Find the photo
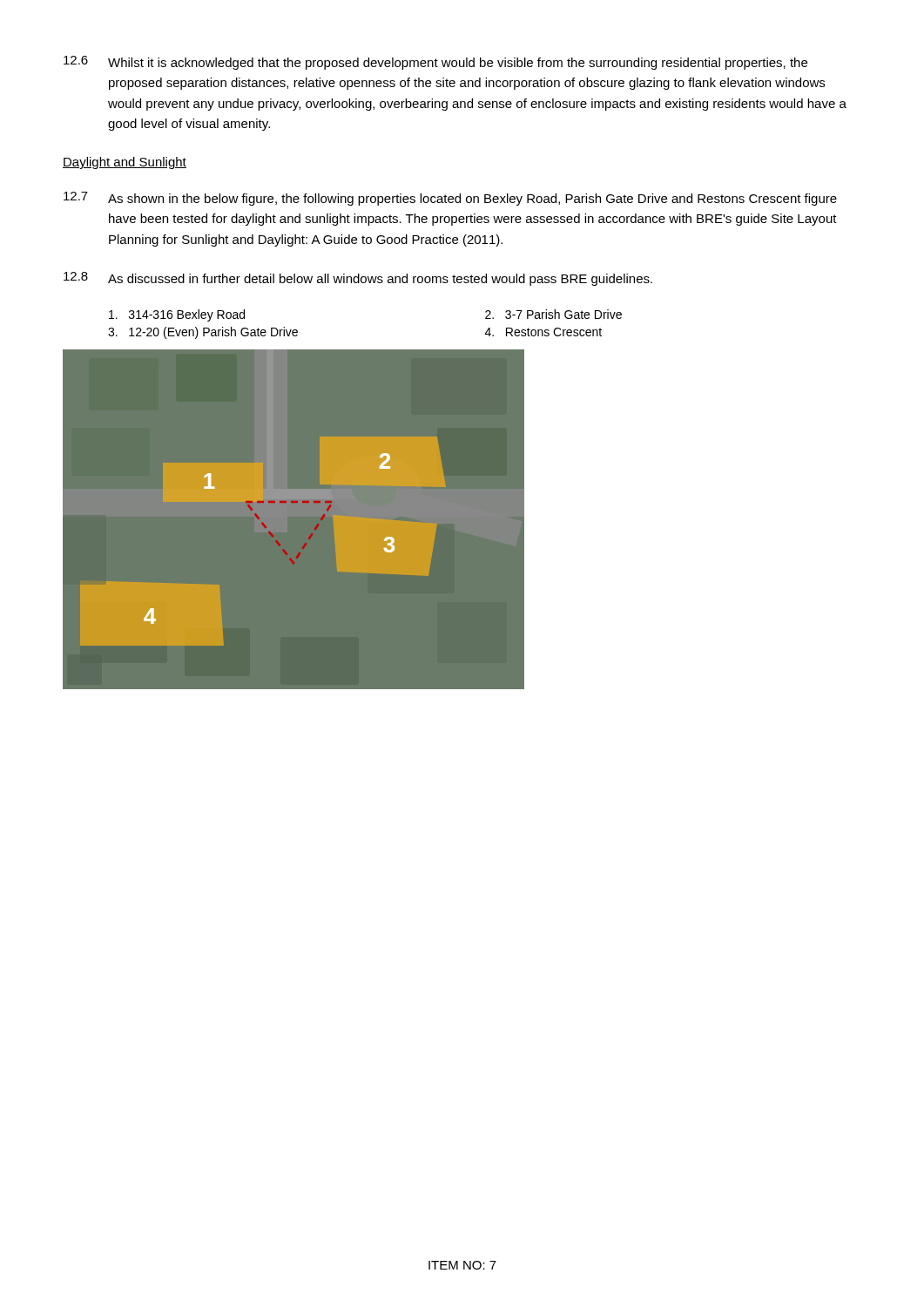 (x=294, y=519)
